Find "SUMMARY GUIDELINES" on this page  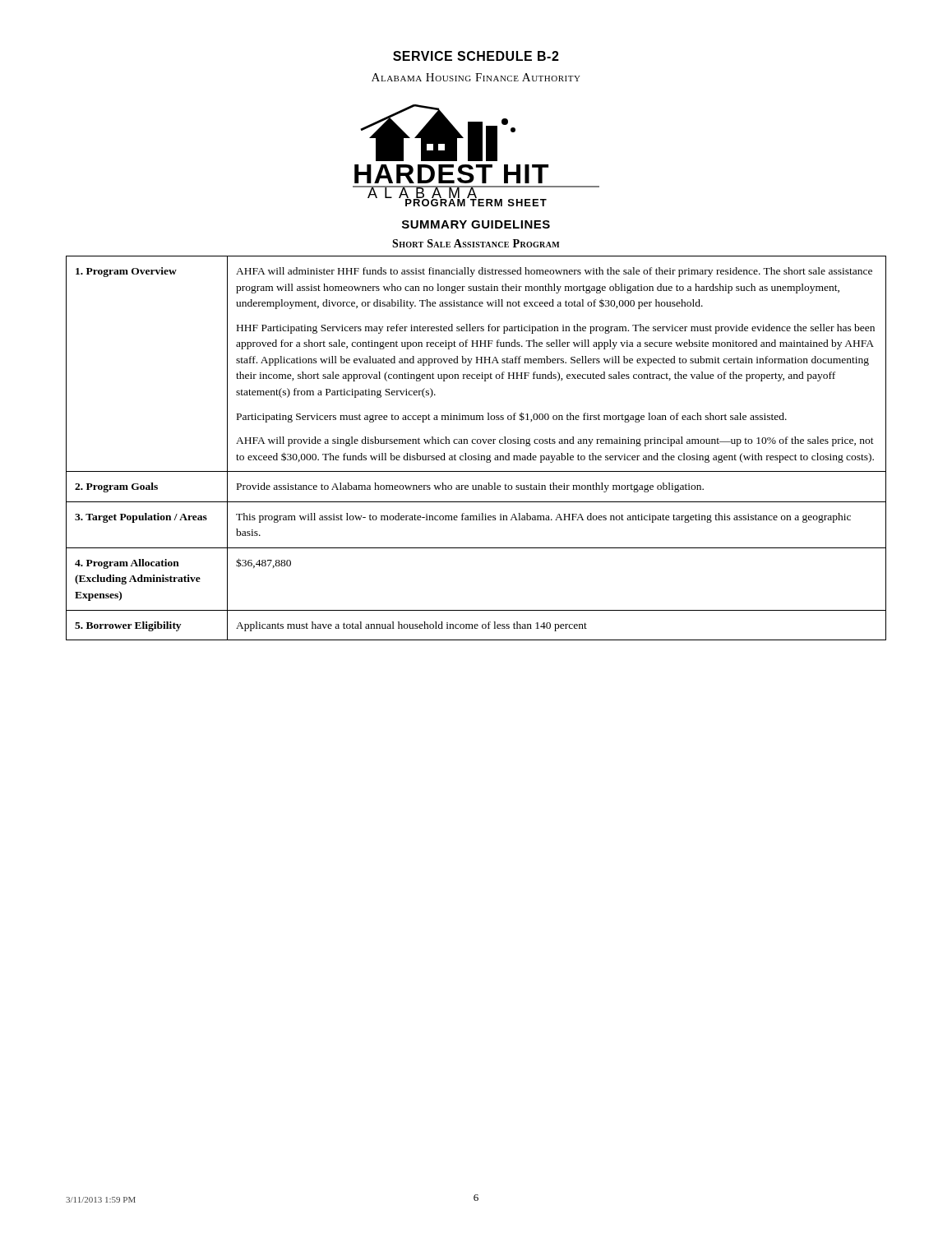(476, 224)
